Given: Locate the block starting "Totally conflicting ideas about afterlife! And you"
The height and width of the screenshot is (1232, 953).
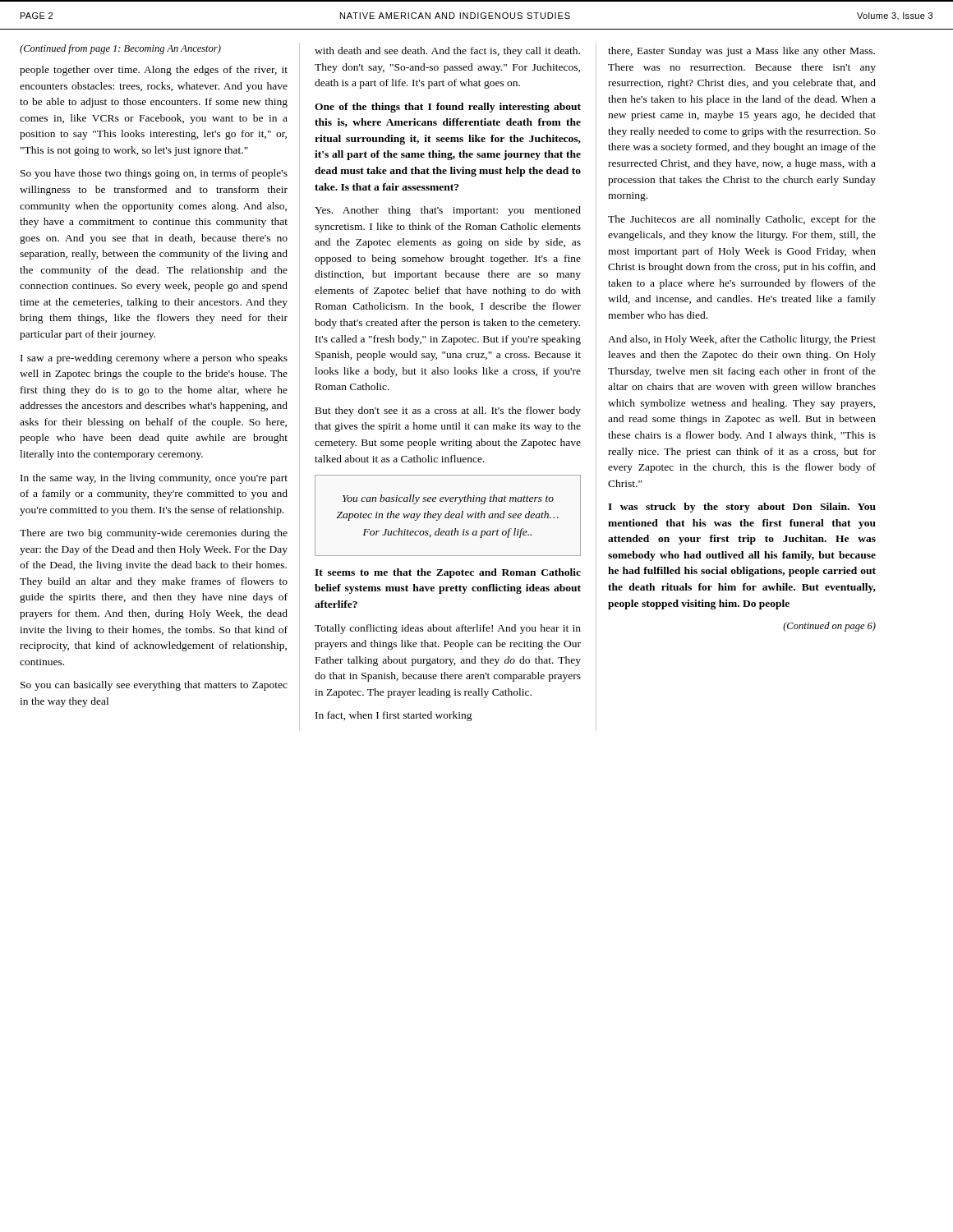Looking at the screenshot, I should [x=448, y=660].
